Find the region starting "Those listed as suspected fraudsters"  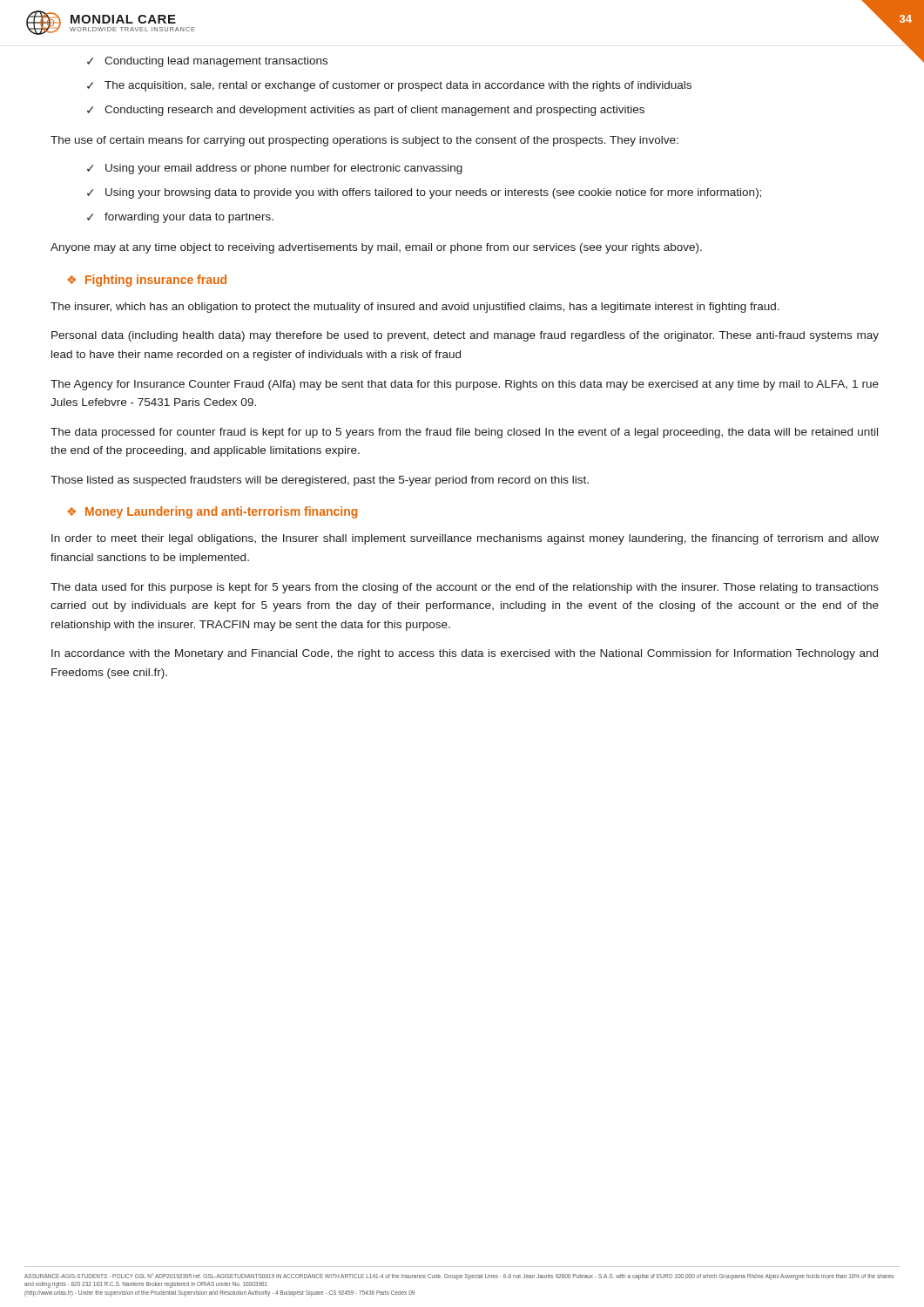[320, 480]
